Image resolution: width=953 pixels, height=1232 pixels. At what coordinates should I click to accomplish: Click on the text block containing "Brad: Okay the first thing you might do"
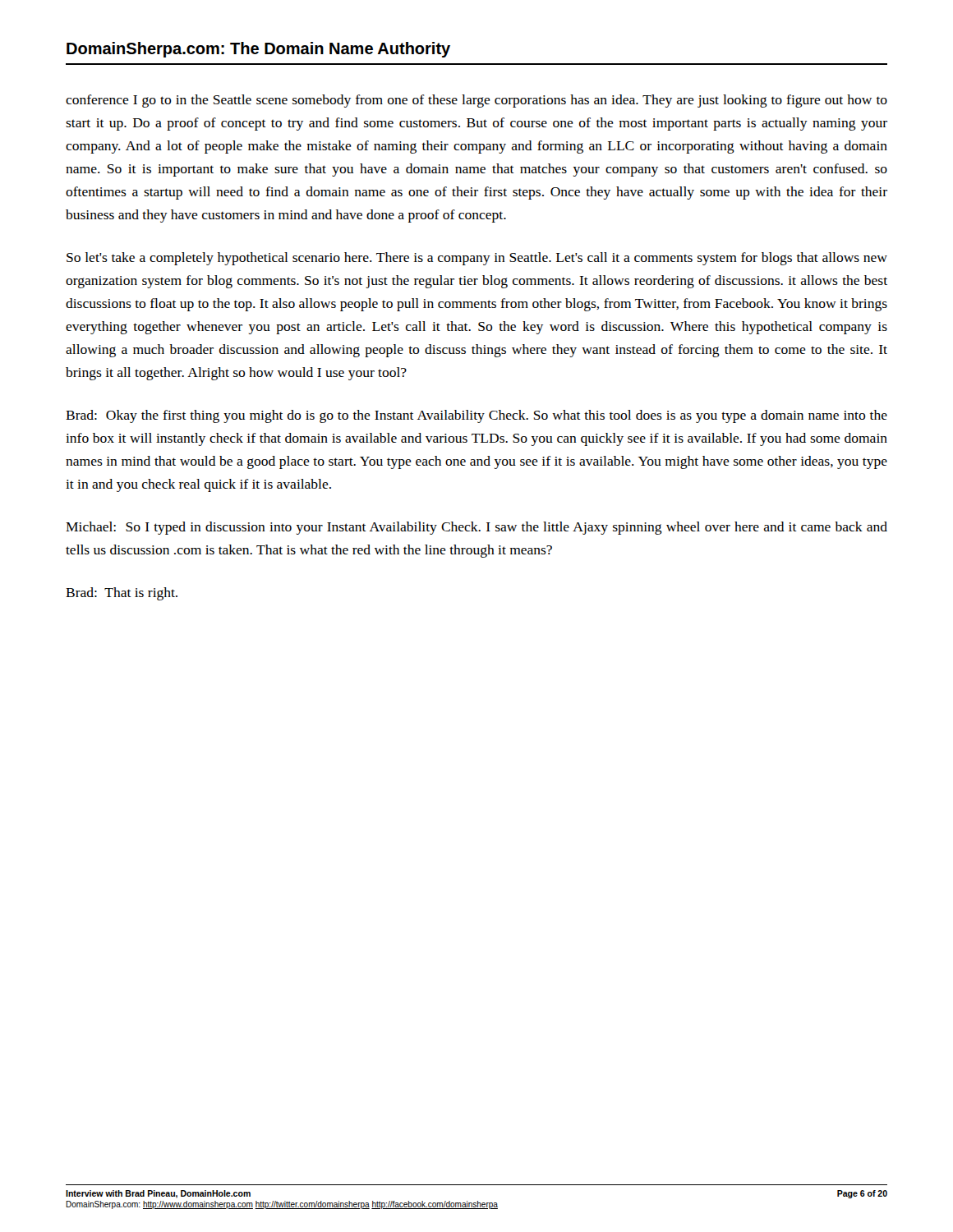coord(476,449)
